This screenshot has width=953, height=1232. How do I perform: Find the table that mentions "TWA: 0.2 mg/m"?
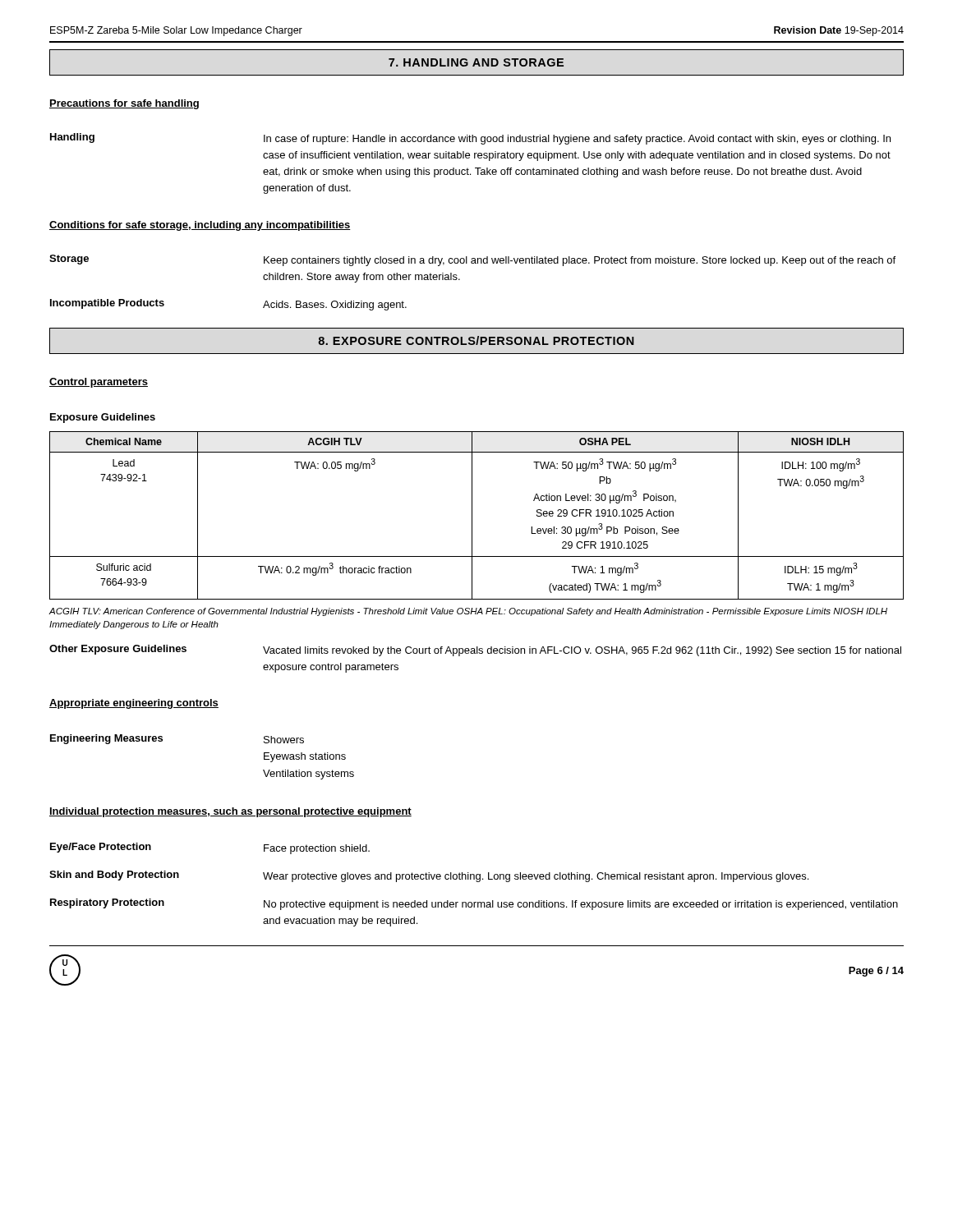pos(476,515)
